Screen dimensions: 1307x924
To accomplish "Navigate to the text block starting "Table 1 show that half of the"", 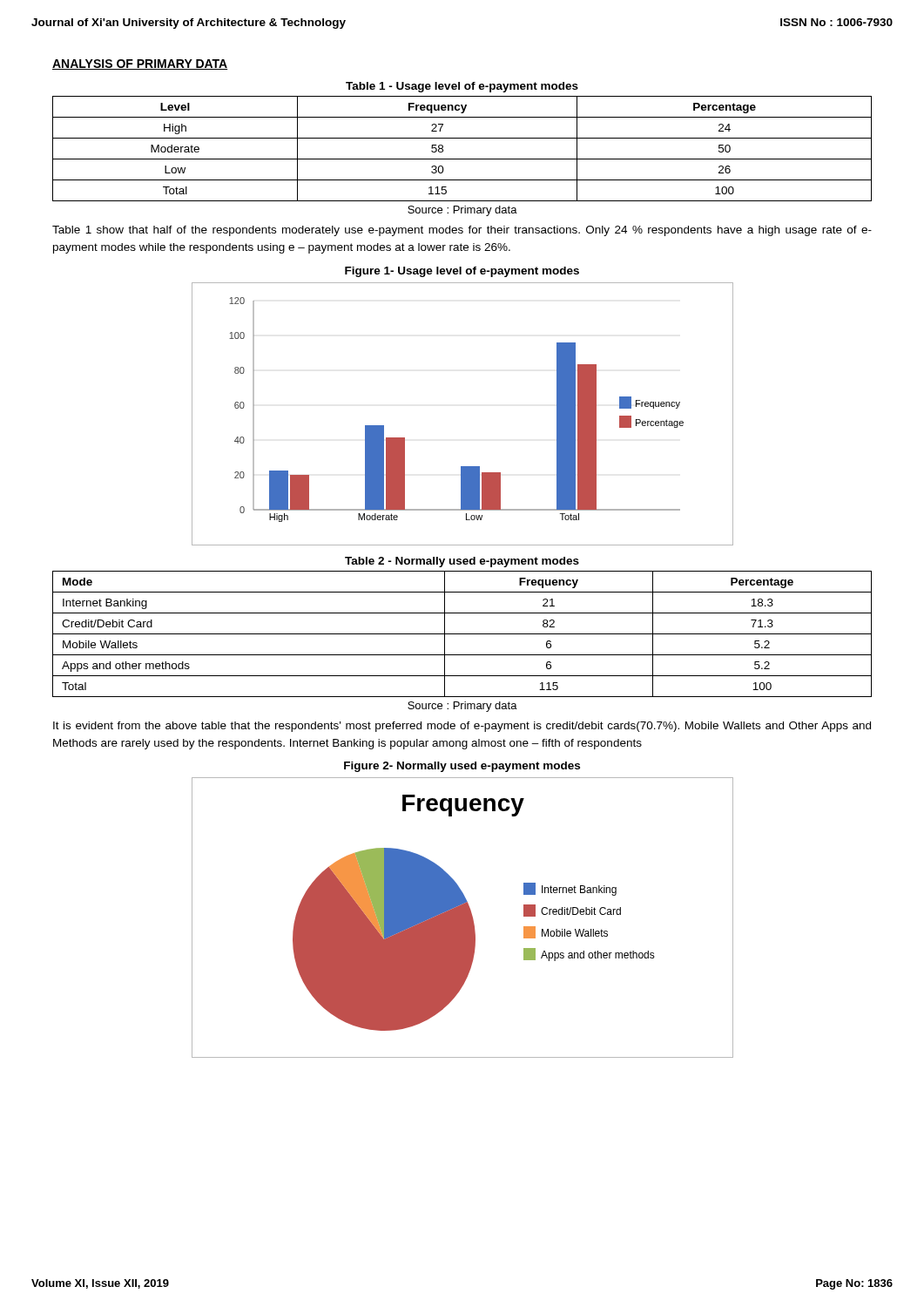I will pos(462,238).
